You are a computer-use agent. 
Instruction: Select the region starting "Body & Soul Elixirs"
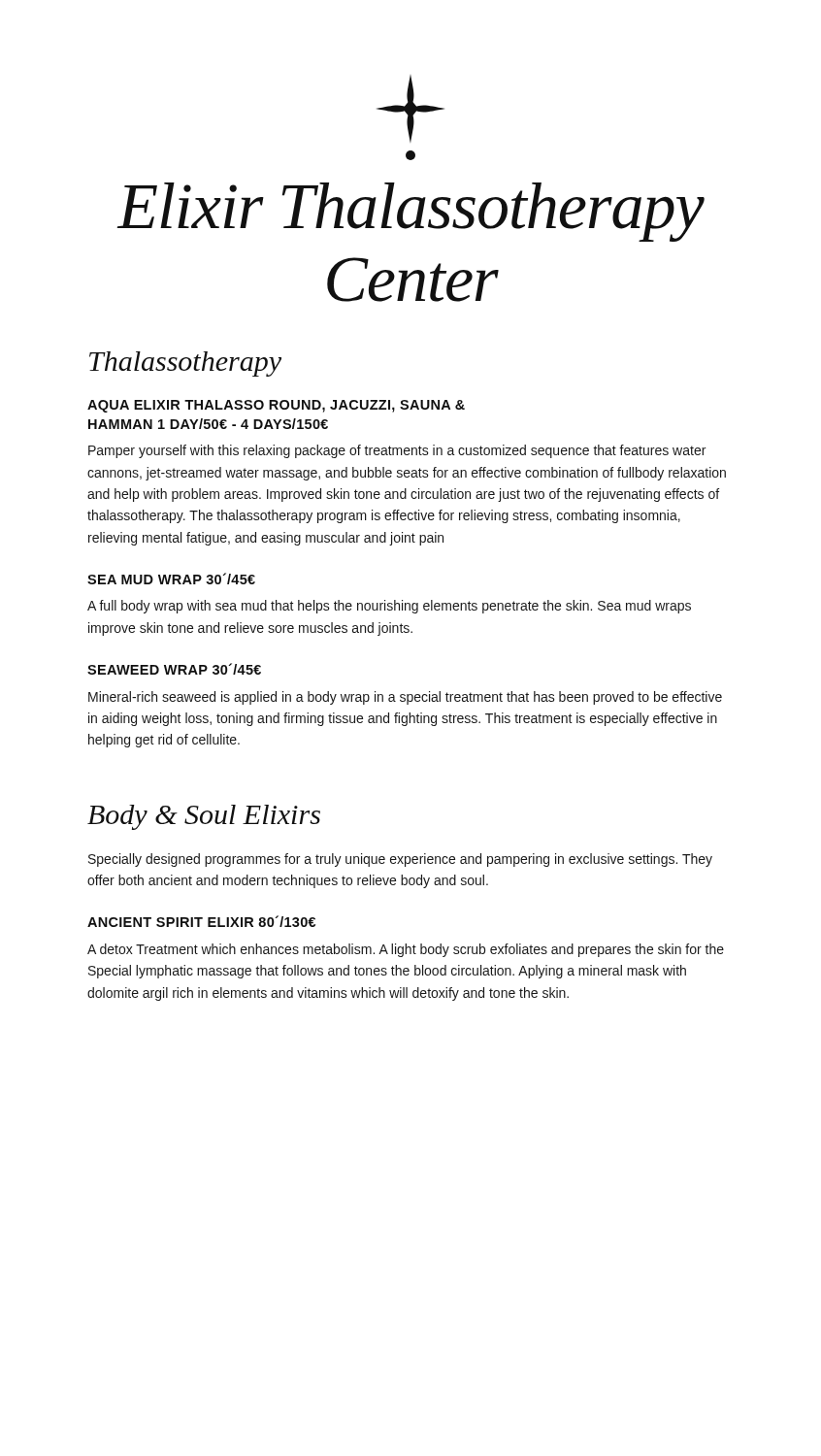204,814
